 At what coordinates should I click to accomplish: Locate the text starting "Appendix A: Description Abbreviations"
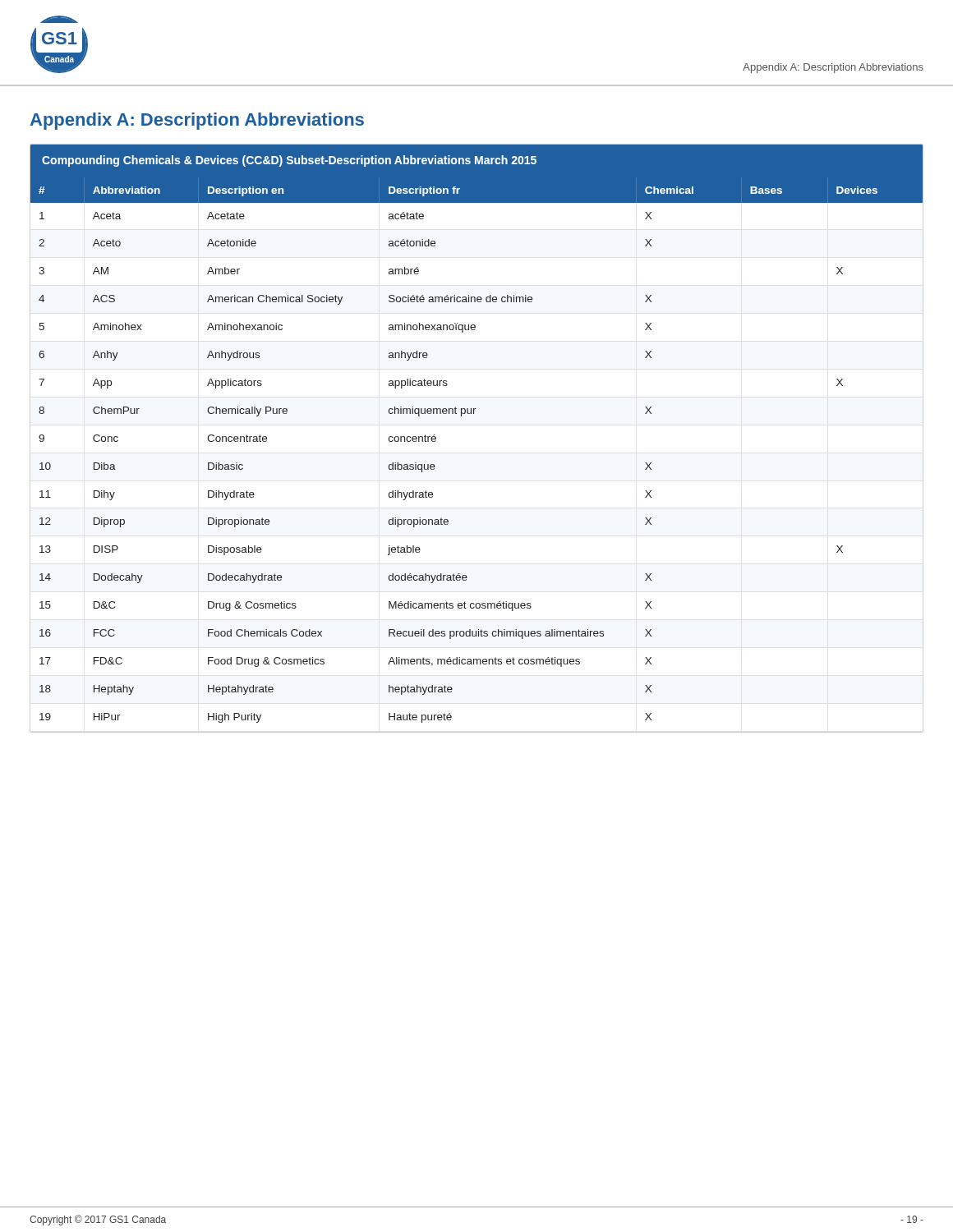pos(197,120)
